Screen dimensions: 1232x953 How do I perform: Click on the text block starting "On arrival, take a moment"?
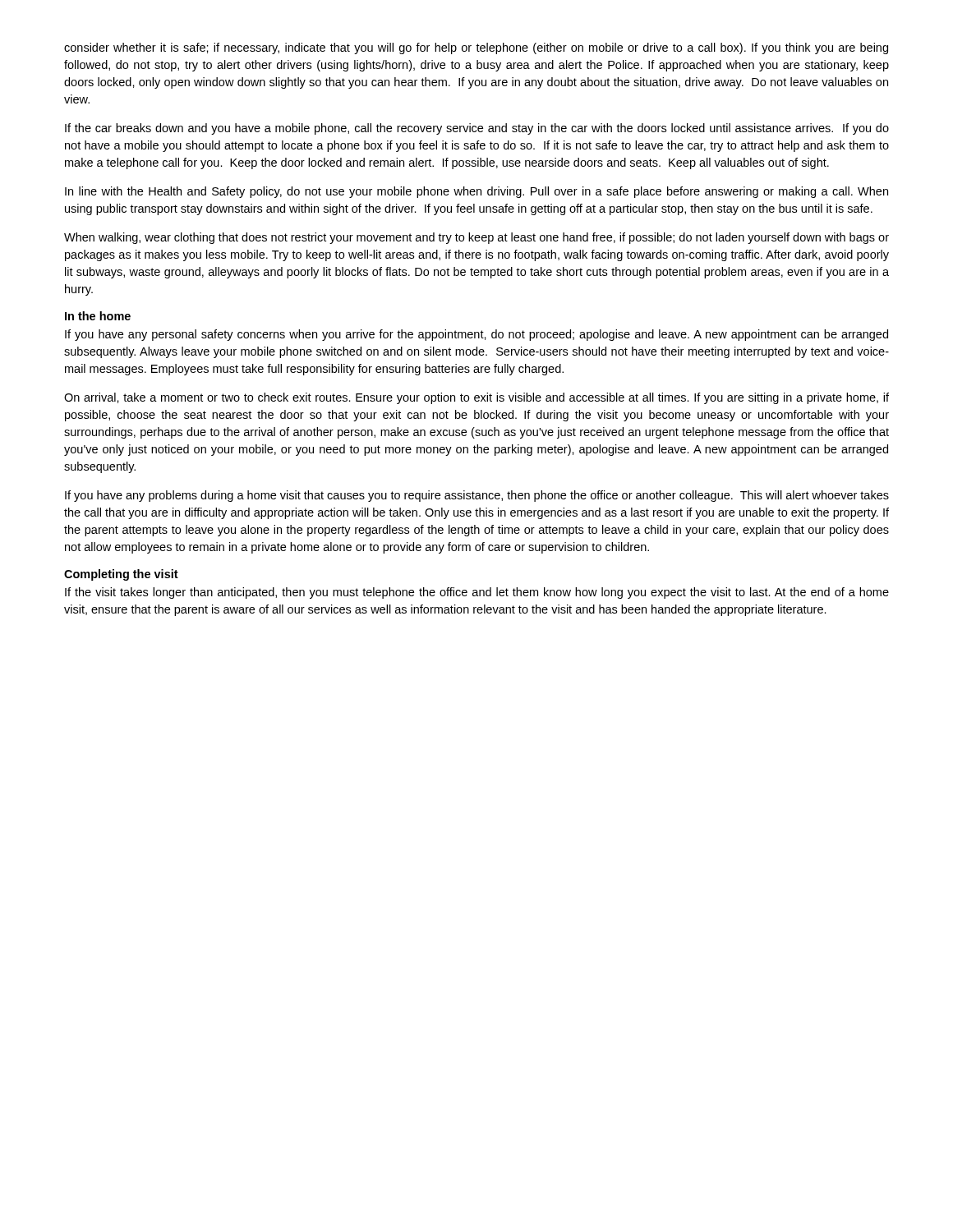476,432
